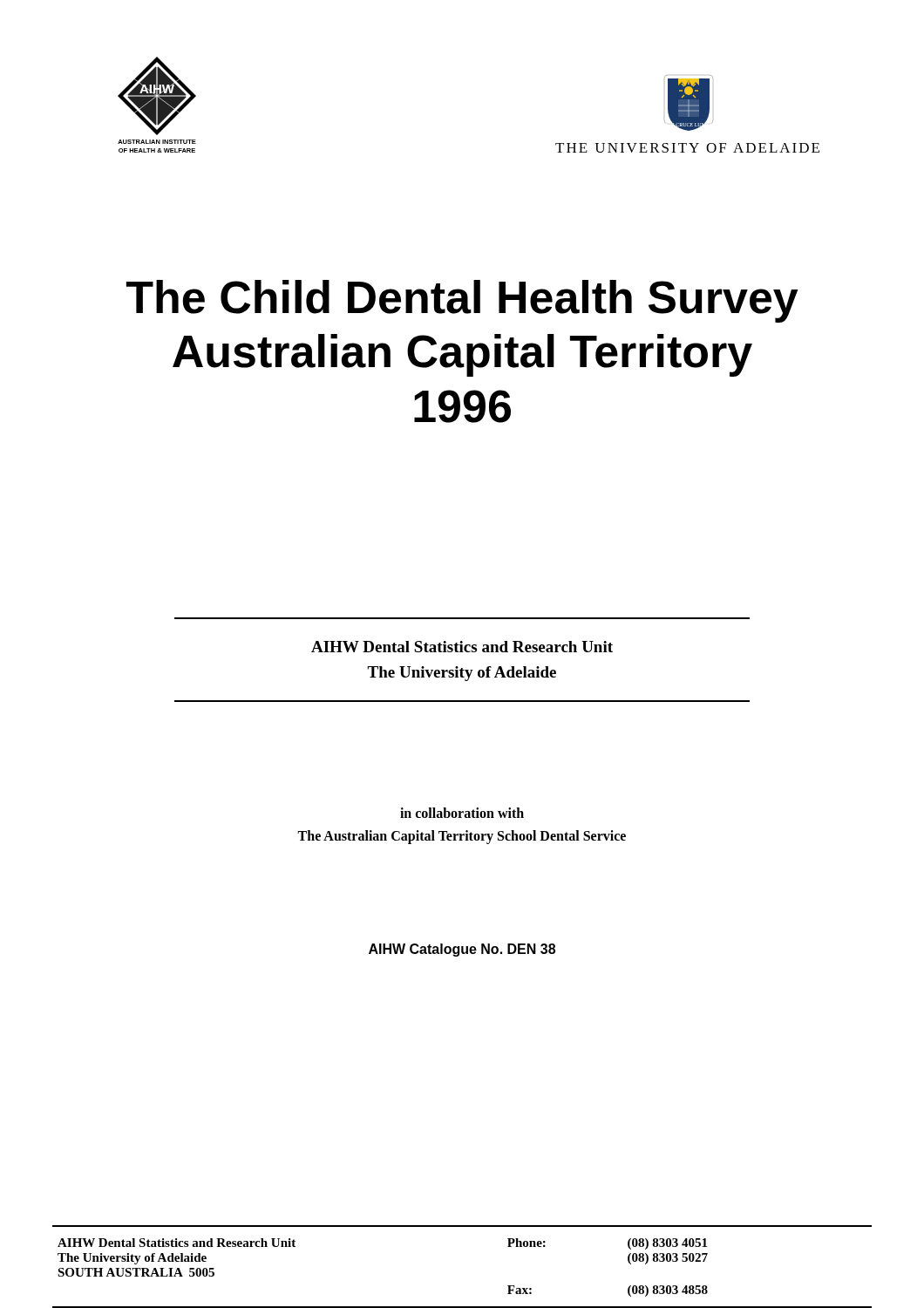Click where it says "The Child Dental Health SurveyAustralian Capital Territory1996"
This screenshot has height=1308, width=924.
(x=462, y=352)
